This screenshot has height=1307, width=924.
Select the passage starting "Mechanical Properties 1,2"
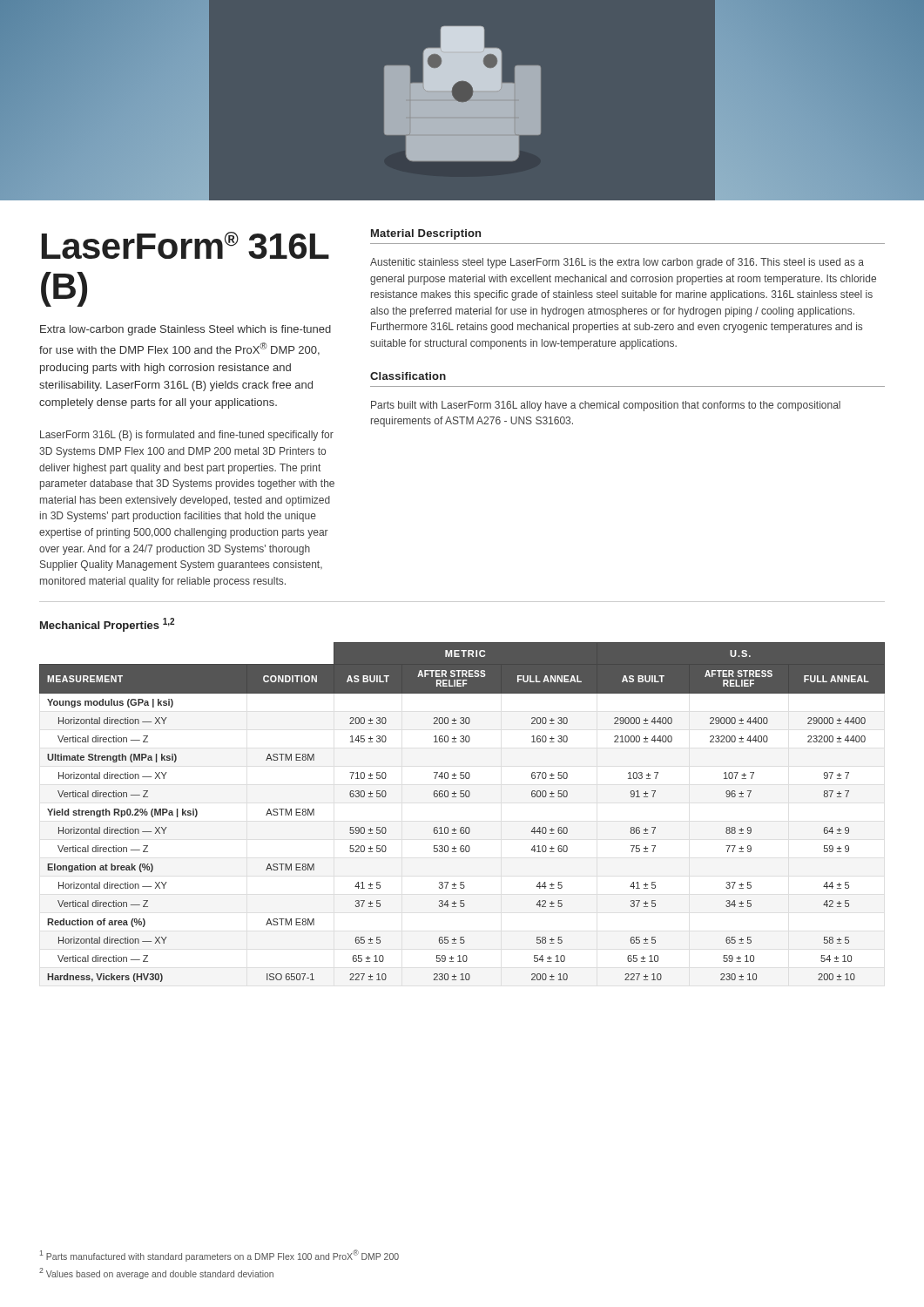107,625
